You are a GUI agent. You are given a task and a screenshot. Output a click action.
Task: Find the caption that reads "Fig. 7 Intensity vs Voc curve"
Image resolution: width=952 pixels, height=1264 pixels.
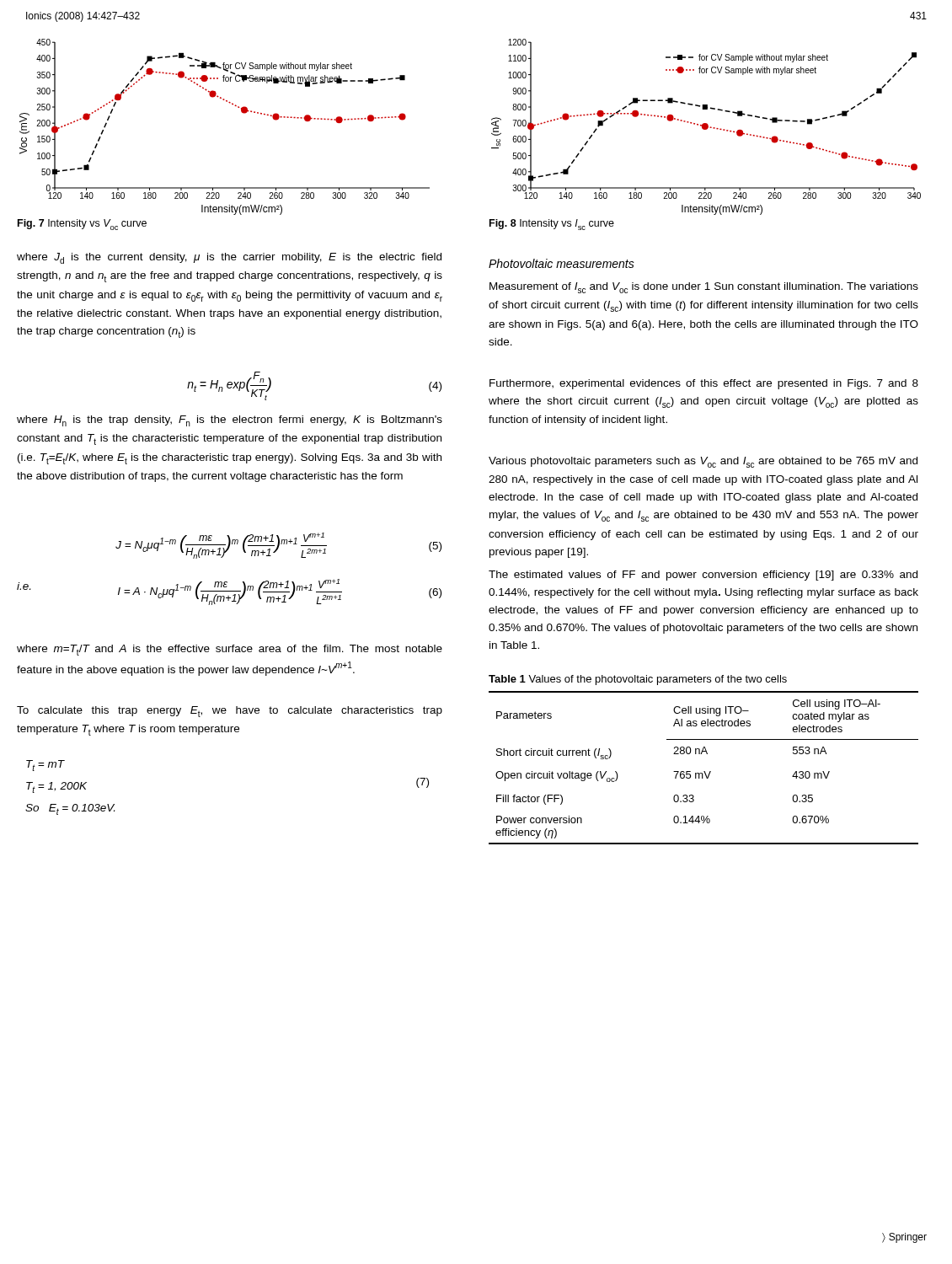pyautogui.click(x=82, y=224)
